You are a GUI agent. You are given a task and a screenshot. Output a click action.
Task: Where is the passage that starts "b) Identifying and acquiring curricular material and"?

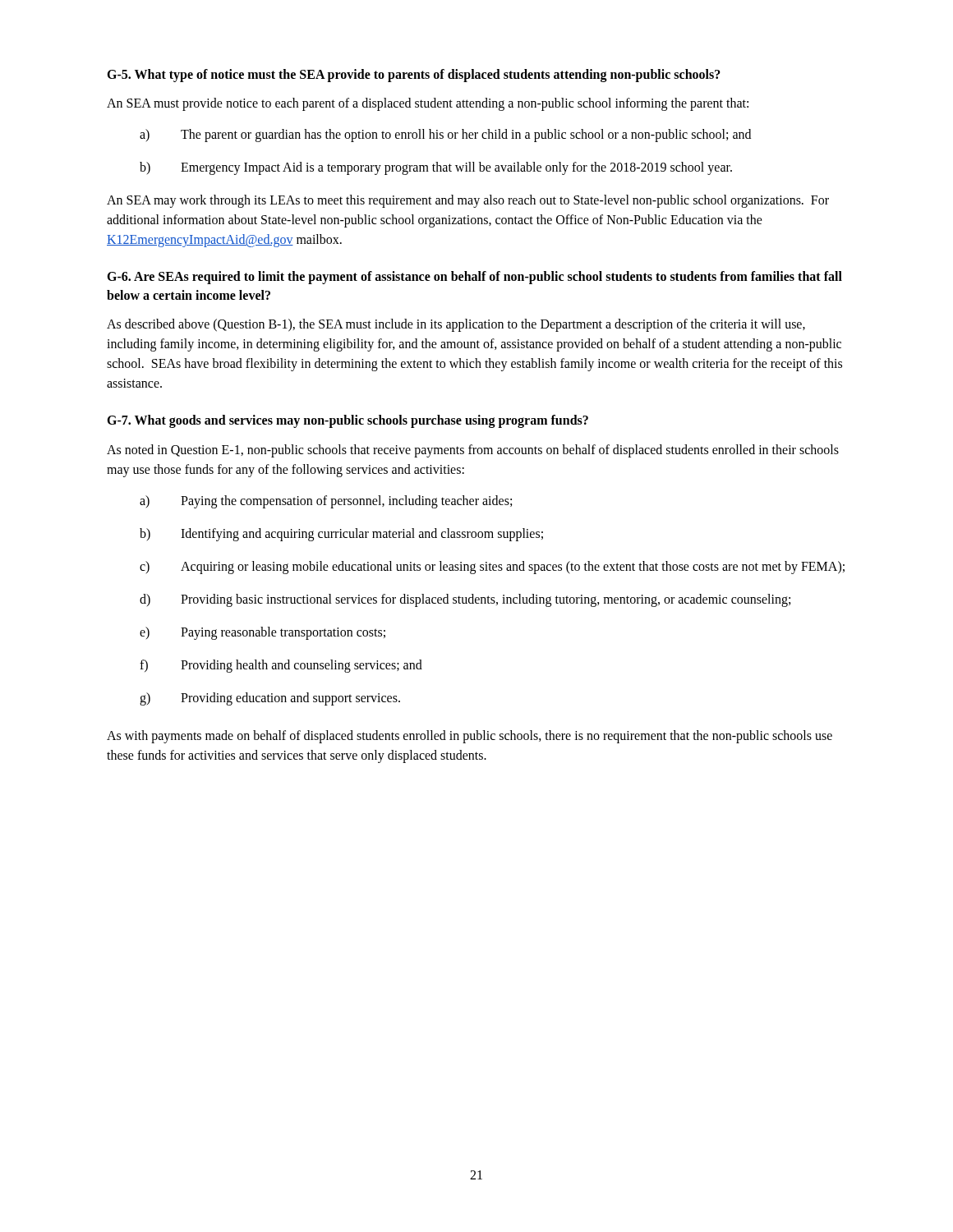476,533
